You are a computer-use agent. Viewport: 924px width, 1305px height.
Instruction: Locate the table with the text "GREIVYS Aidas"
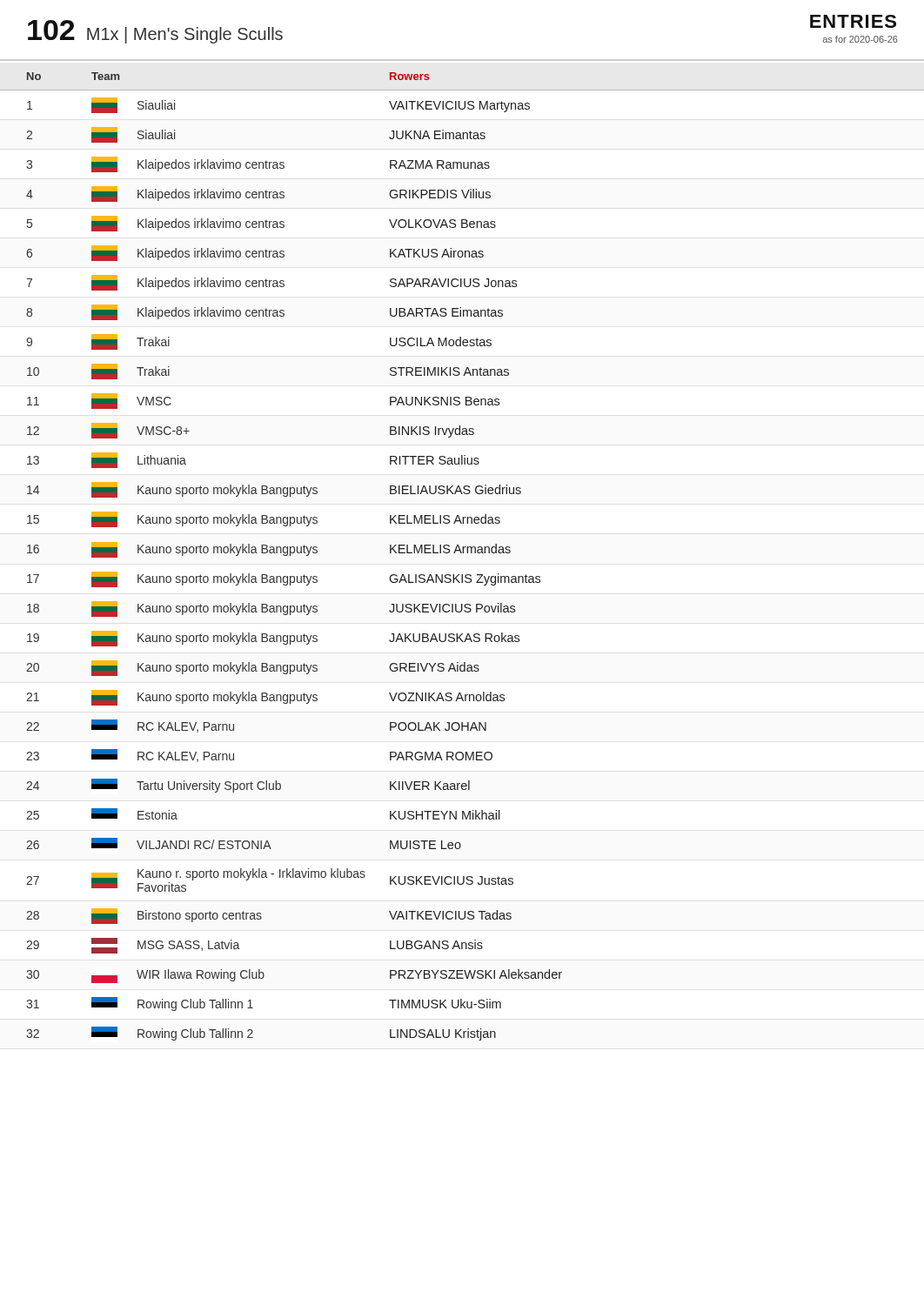[x=462, y=556]
